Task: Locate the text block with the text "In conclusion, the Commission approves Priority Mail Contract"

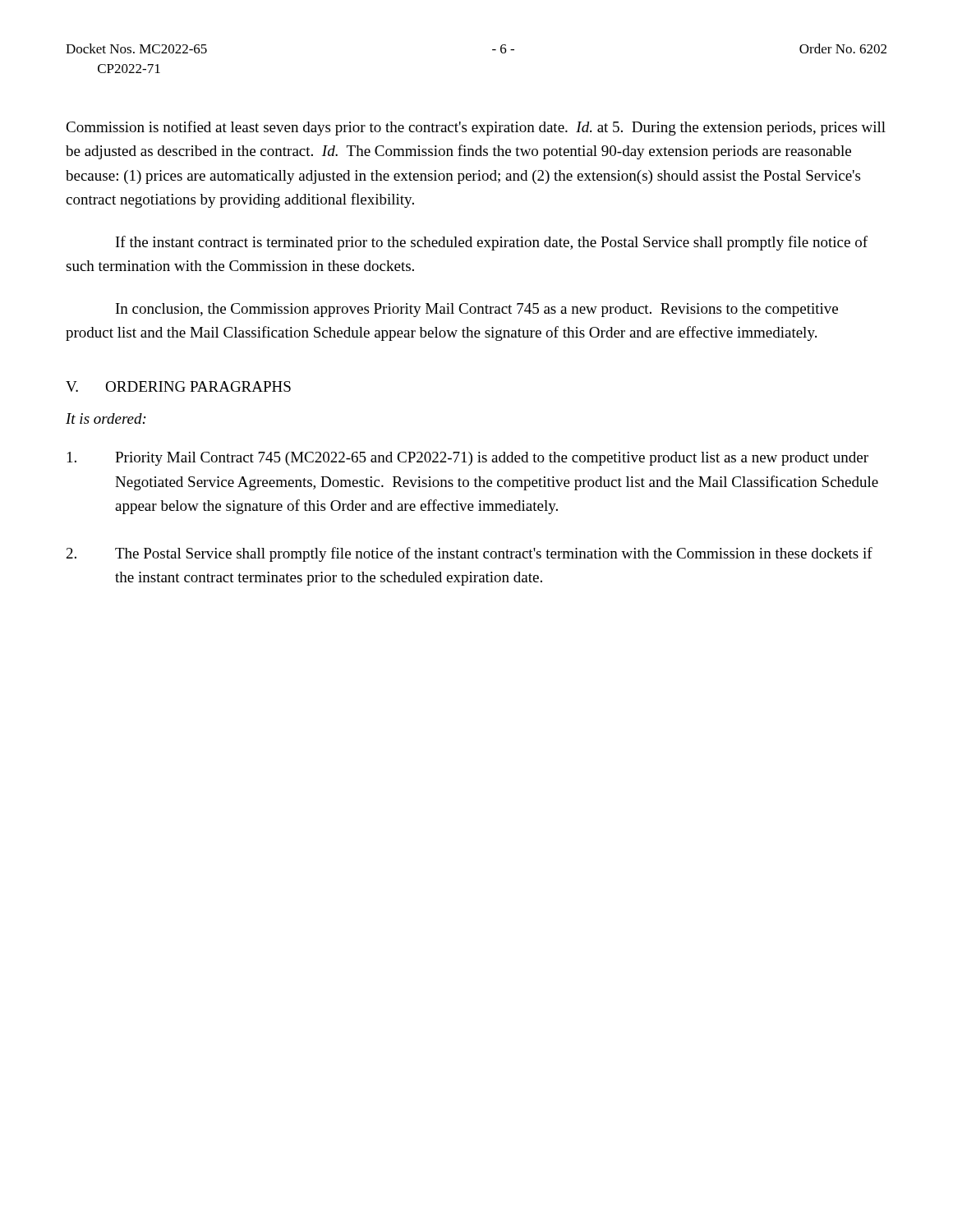Action: (x=452, y=320)
